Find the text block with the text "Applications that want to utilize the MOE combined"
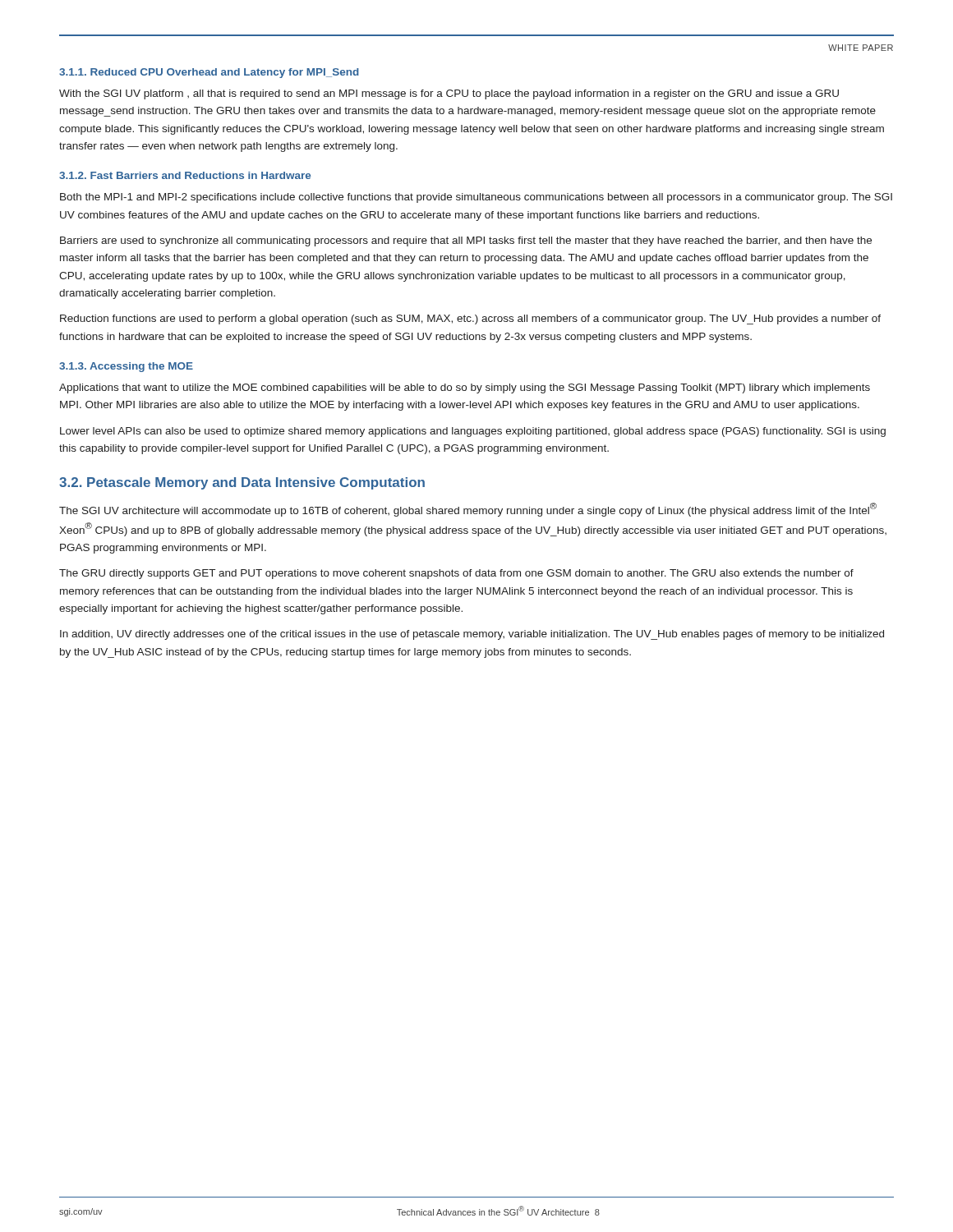The image size is (953, 1232). [x=465, y=396]
